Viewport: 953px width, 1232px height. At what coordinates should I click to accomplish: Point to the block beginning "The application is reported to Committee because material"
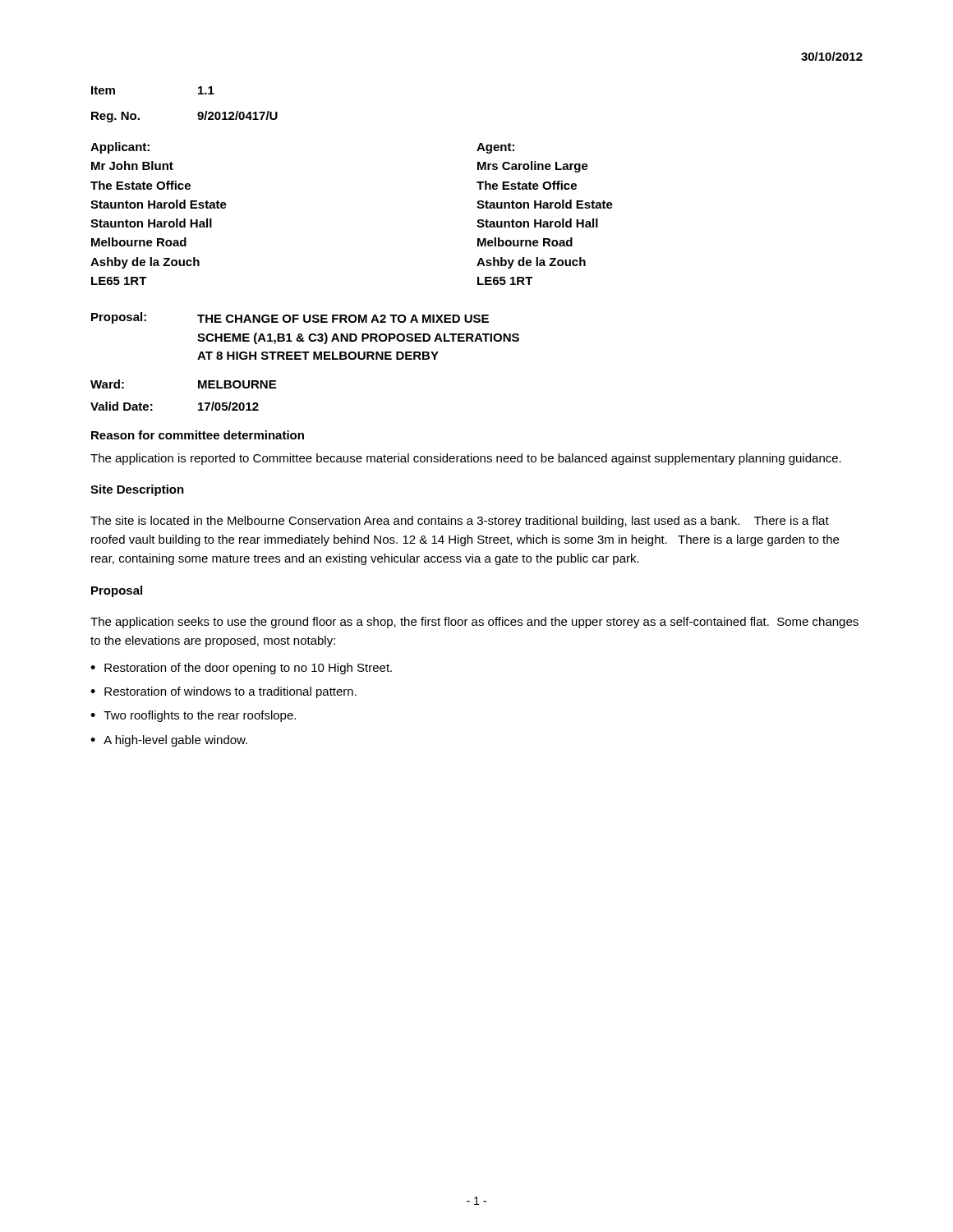click(466, 458)
